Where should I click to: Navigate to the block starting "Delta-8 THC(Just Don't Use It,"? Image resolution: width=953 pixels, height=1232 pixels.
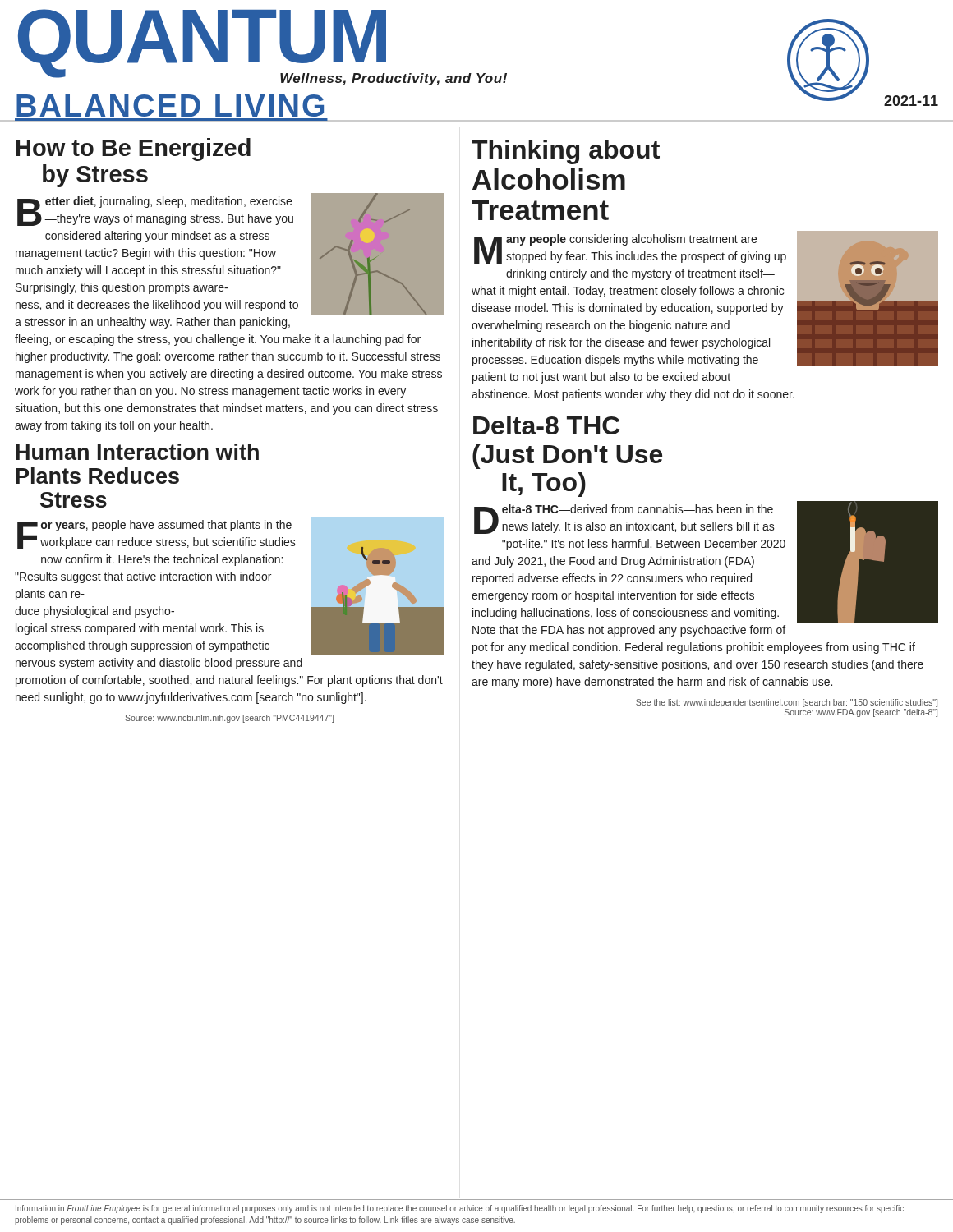pyautogui.click(x=546, y=425)
